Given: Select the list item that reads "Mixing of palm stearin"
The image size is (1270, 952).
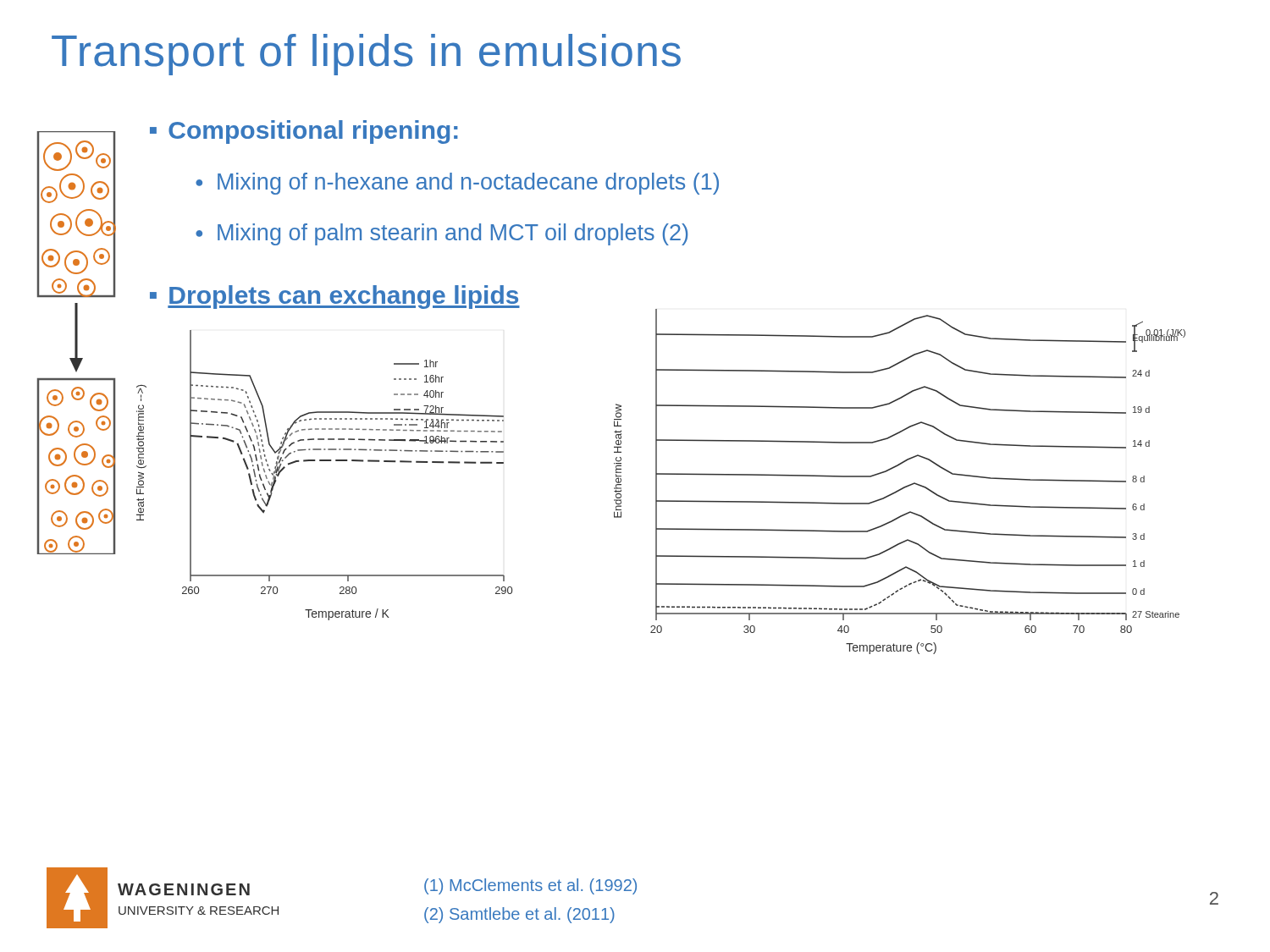Looking at the screenshot, I should 453,233.
